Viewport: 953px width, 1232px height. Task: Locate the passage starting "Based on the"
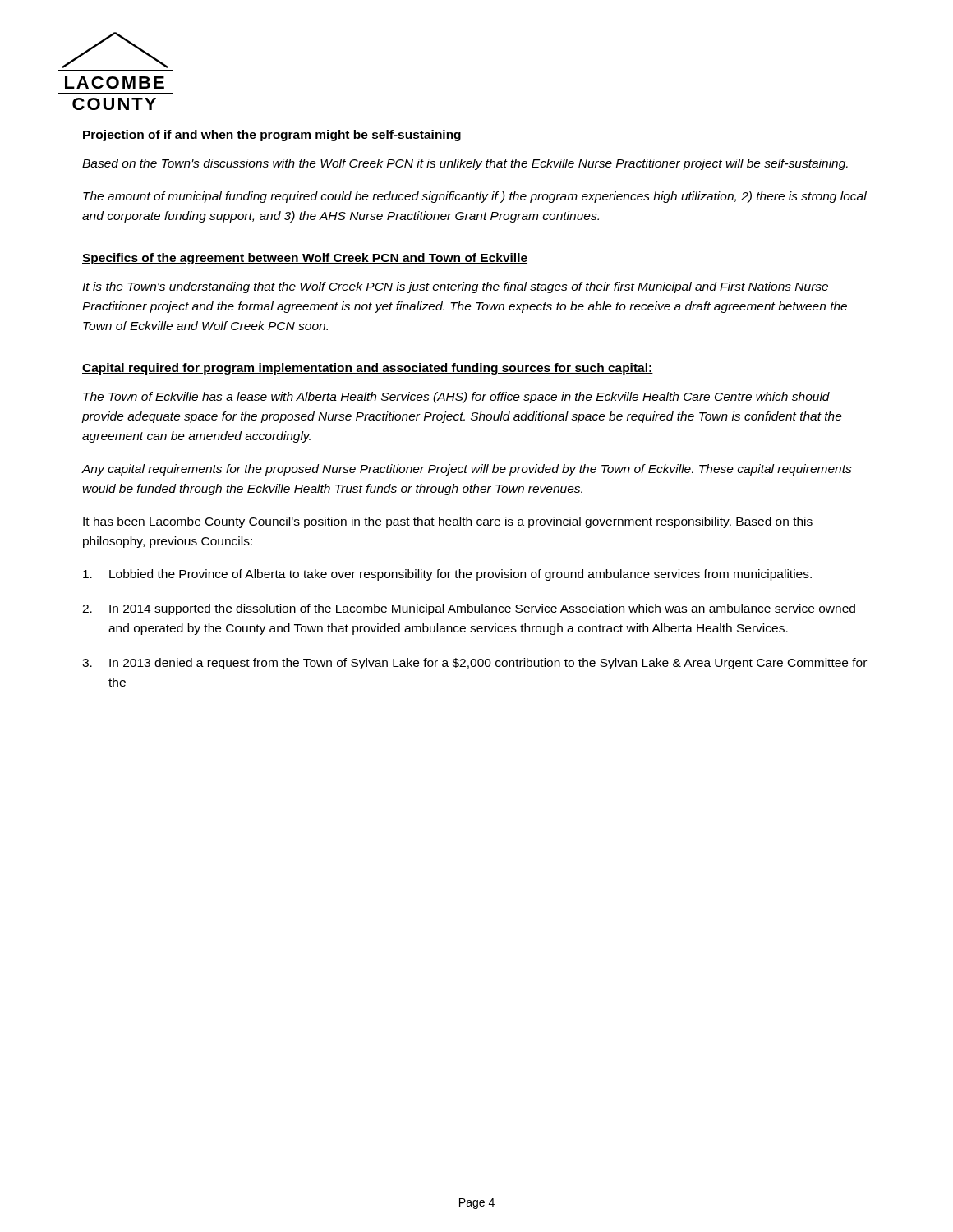tap(466, 163)
